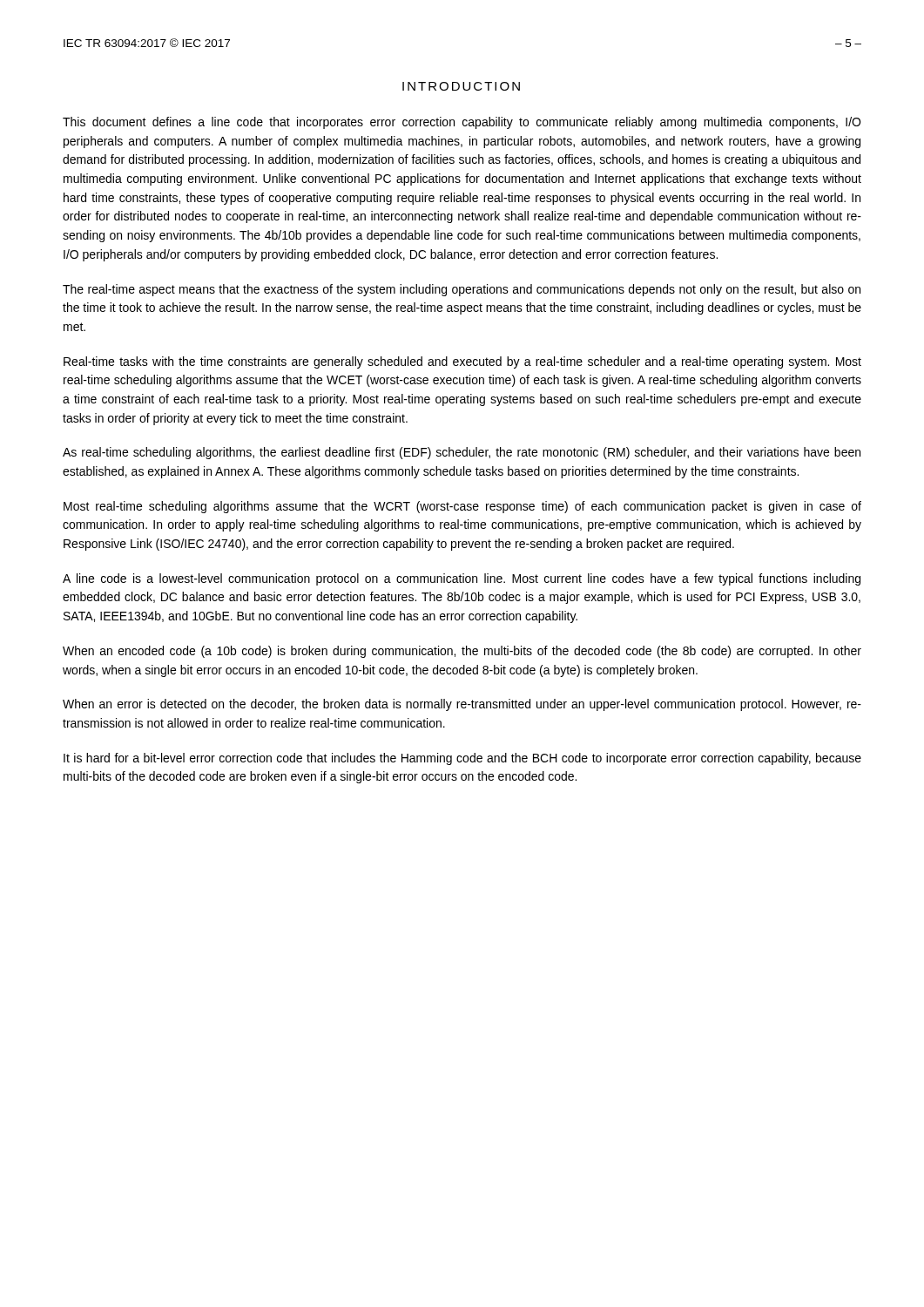Screen dimensions: 1307x924
Task: Navigate to the block starting "This document defines a line code"
Action: [x=462, y=188]
